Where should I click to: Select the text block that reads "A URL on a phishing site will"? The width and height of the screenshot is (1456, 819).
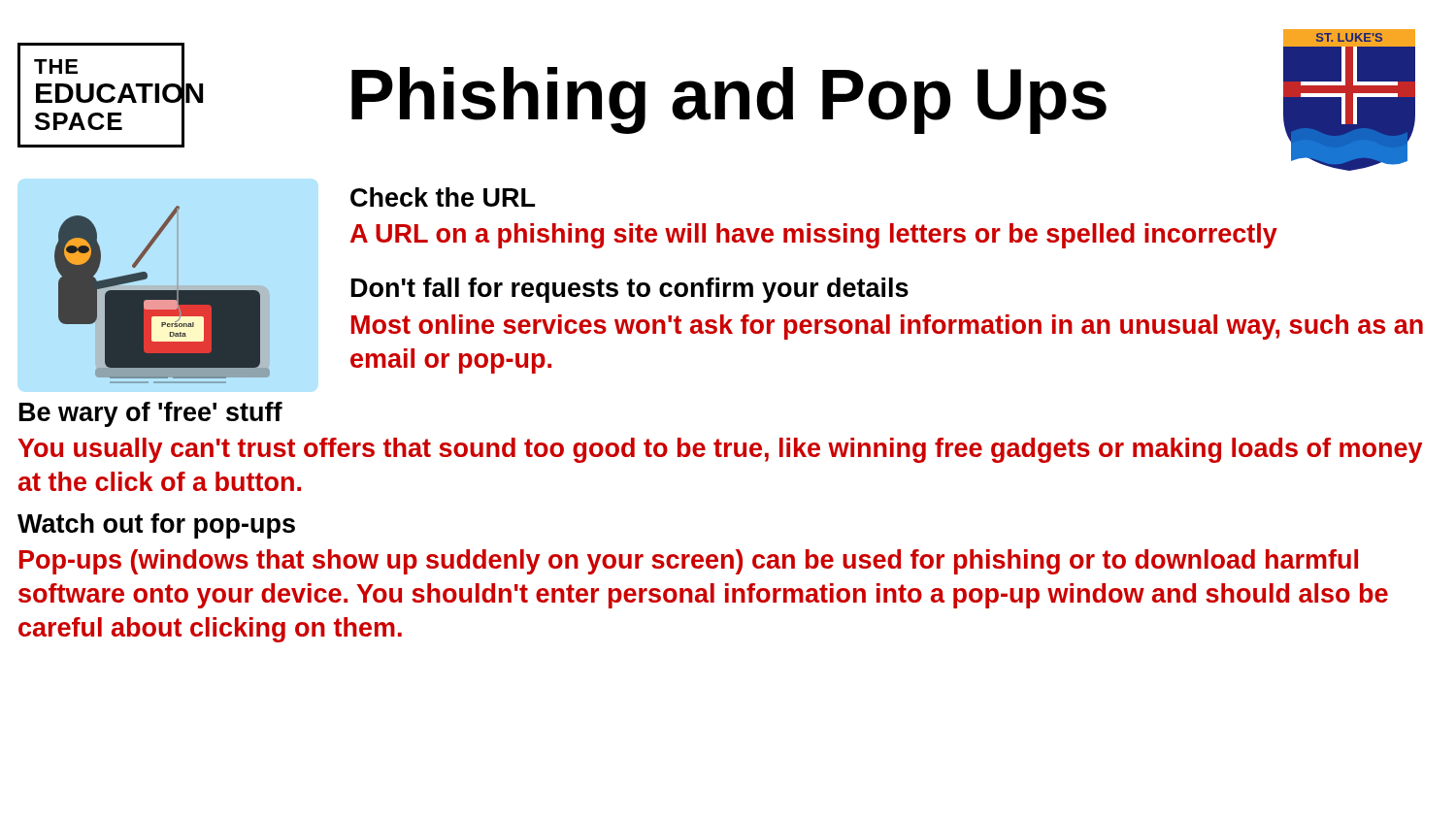tap(813, 234)
